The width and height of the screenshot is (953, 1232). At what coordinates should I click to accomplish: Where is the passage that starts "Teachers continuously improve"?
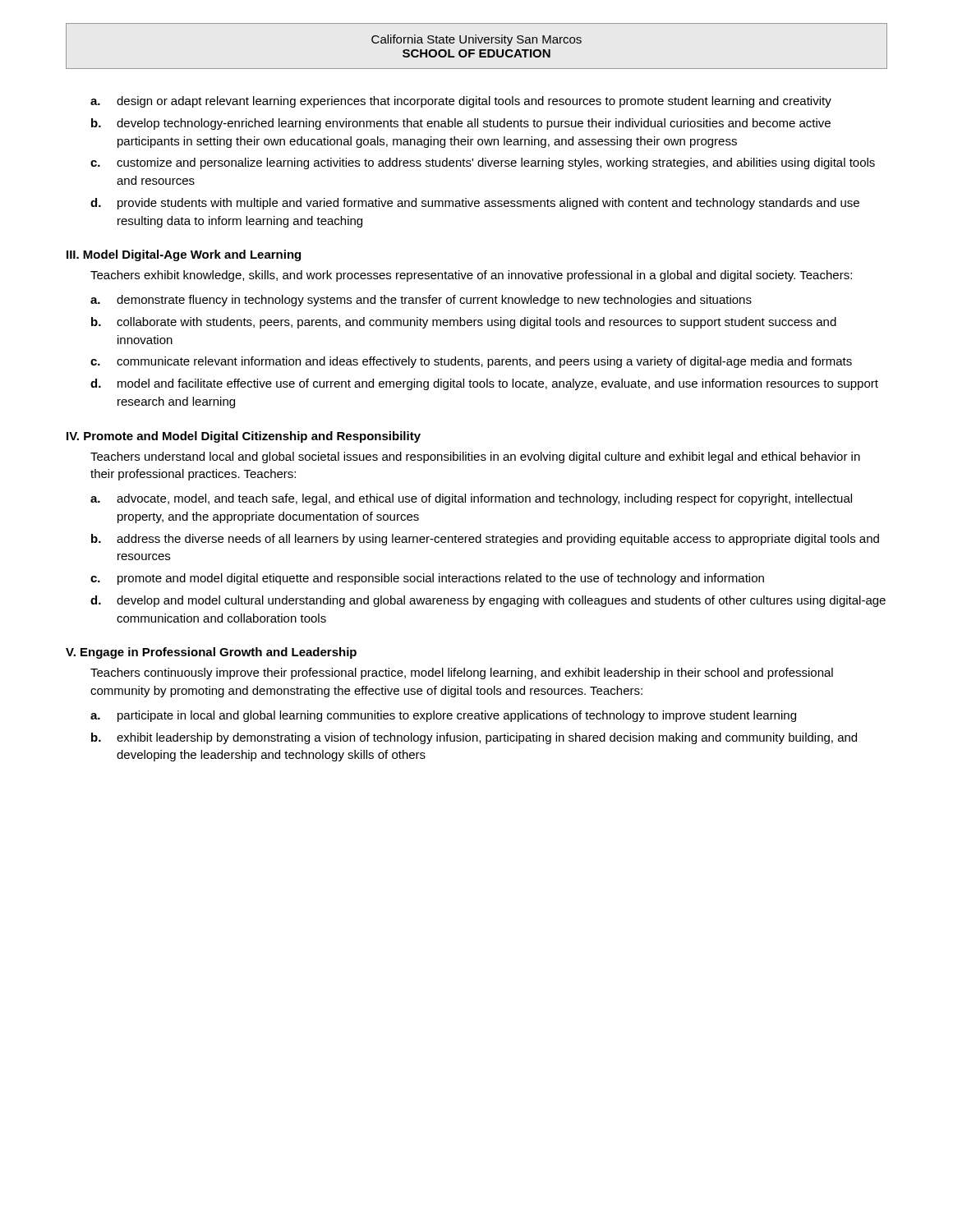462,681
